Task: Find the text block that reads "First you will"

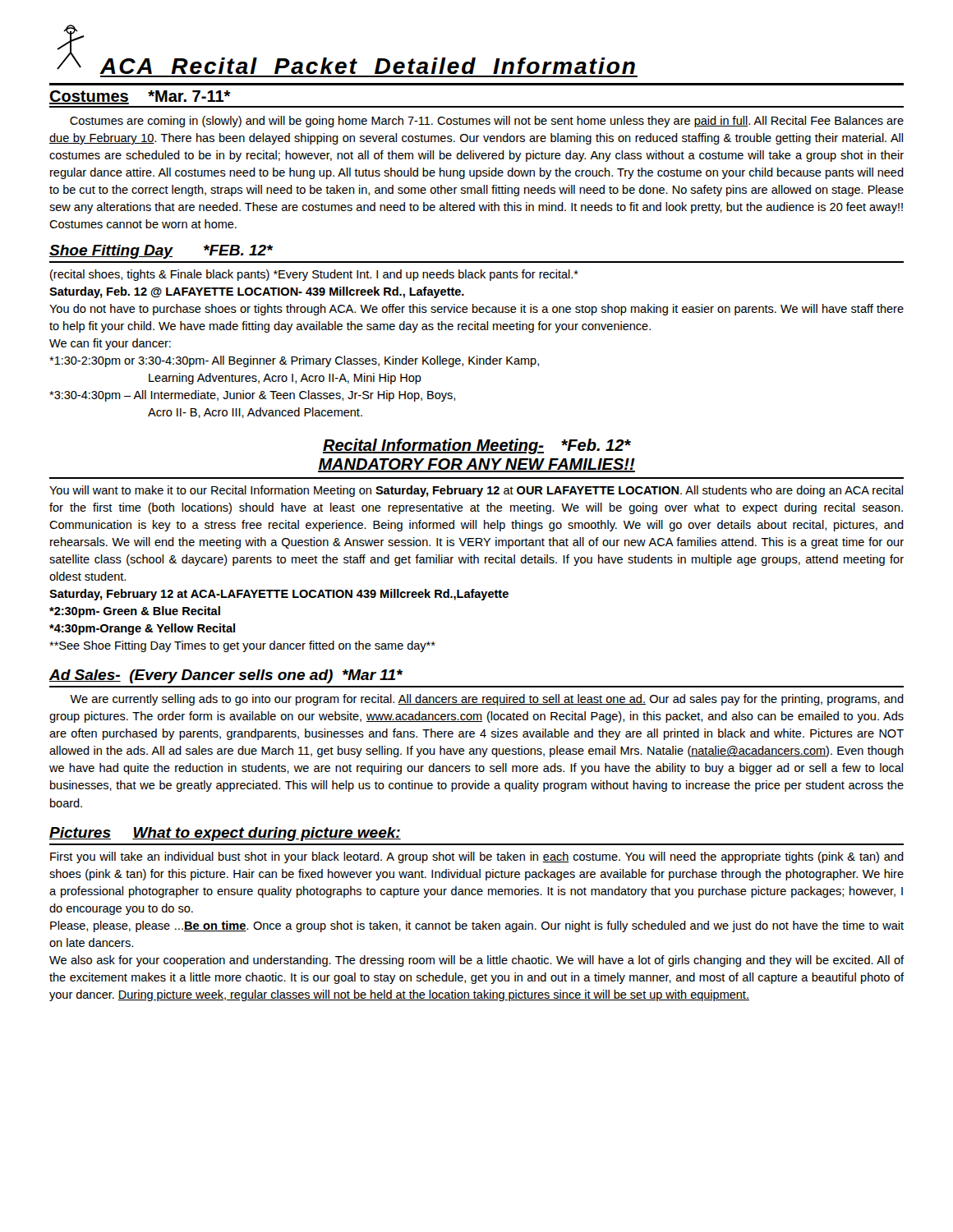Action: 476,926
